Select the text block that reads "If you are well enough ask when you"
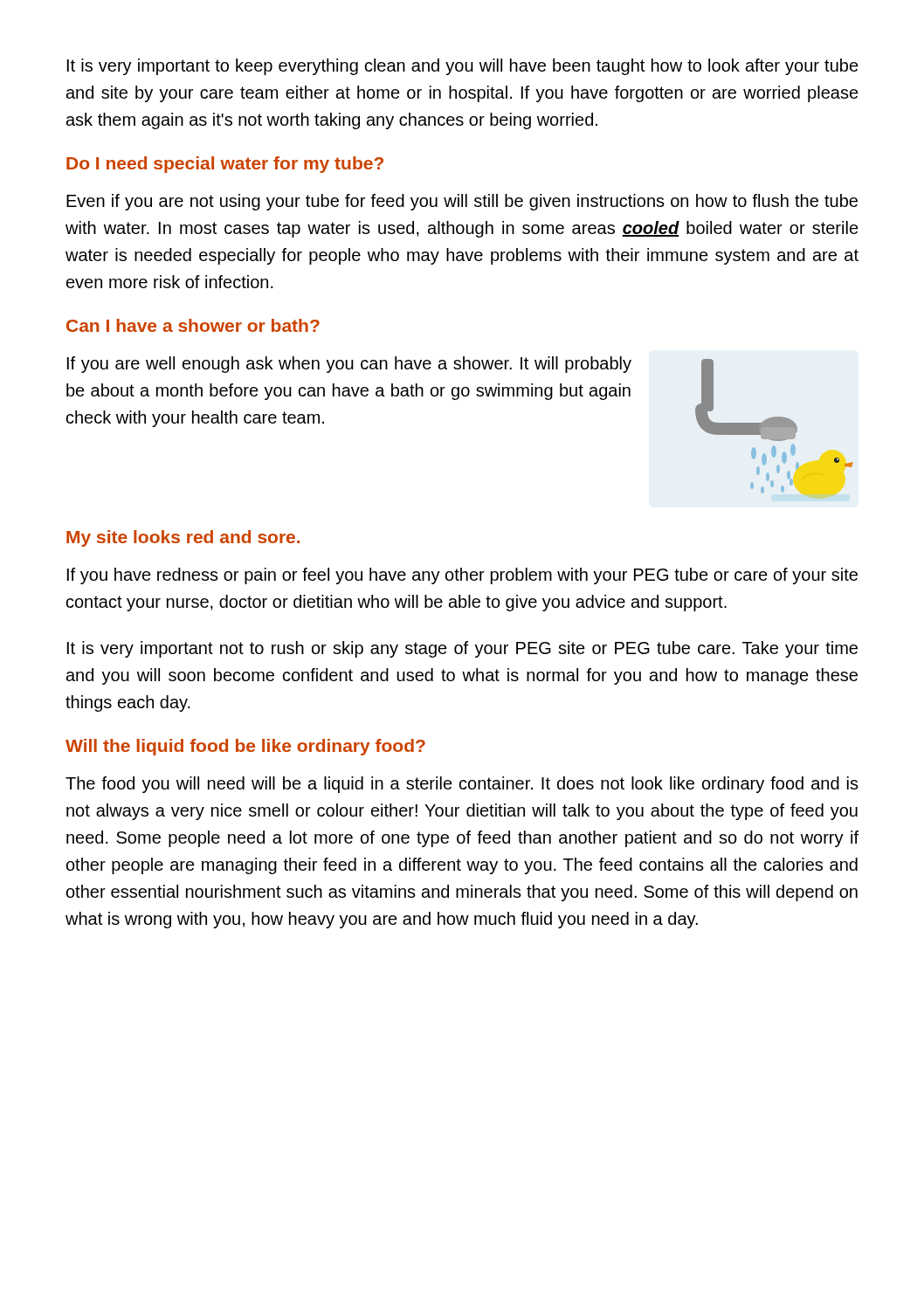This screenshot has width=924, height=1310. [348, 390]
